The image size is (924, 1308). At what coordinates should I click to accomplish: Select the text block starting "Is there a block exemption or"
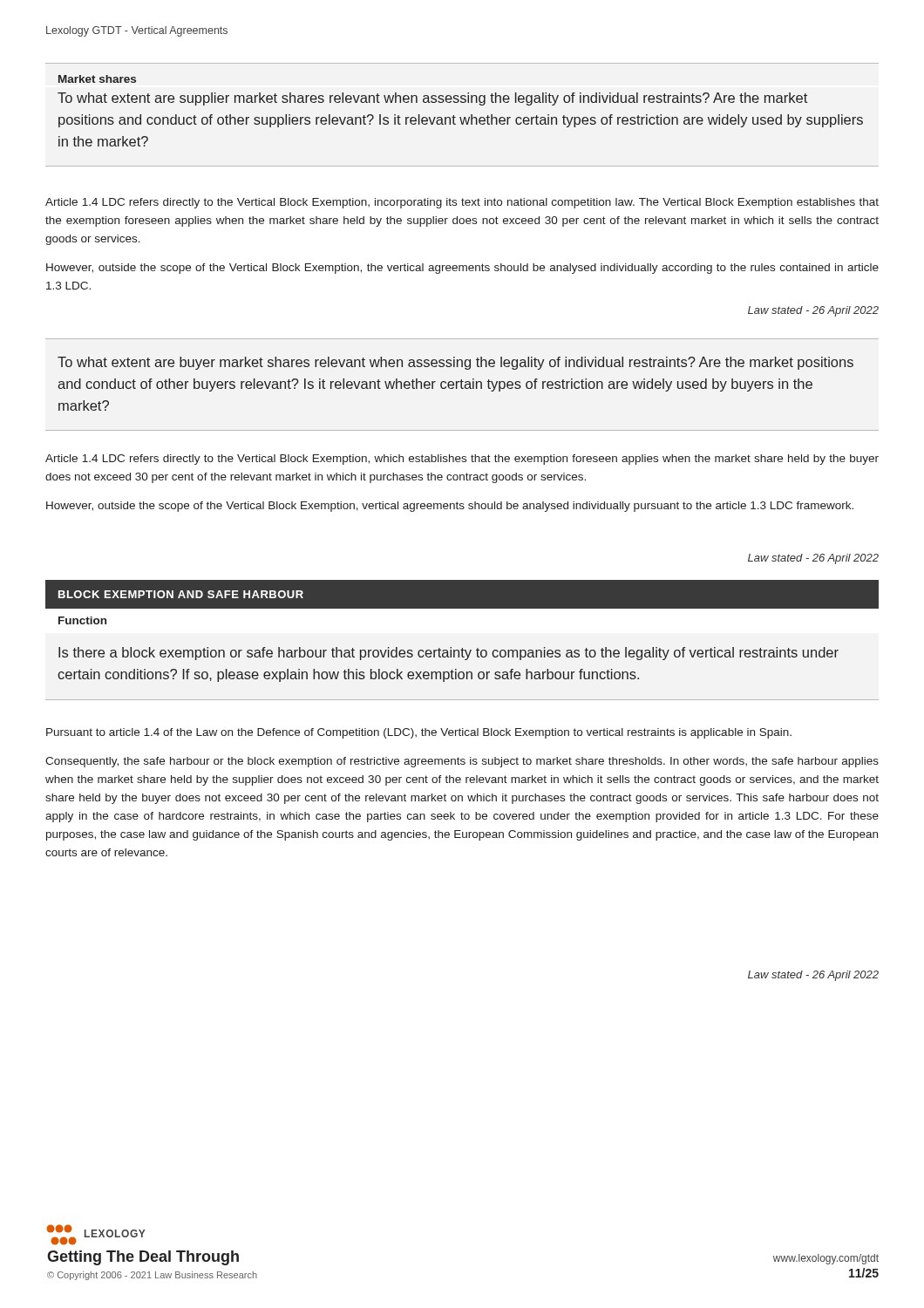pyautogui.click(x=448, y=663)
